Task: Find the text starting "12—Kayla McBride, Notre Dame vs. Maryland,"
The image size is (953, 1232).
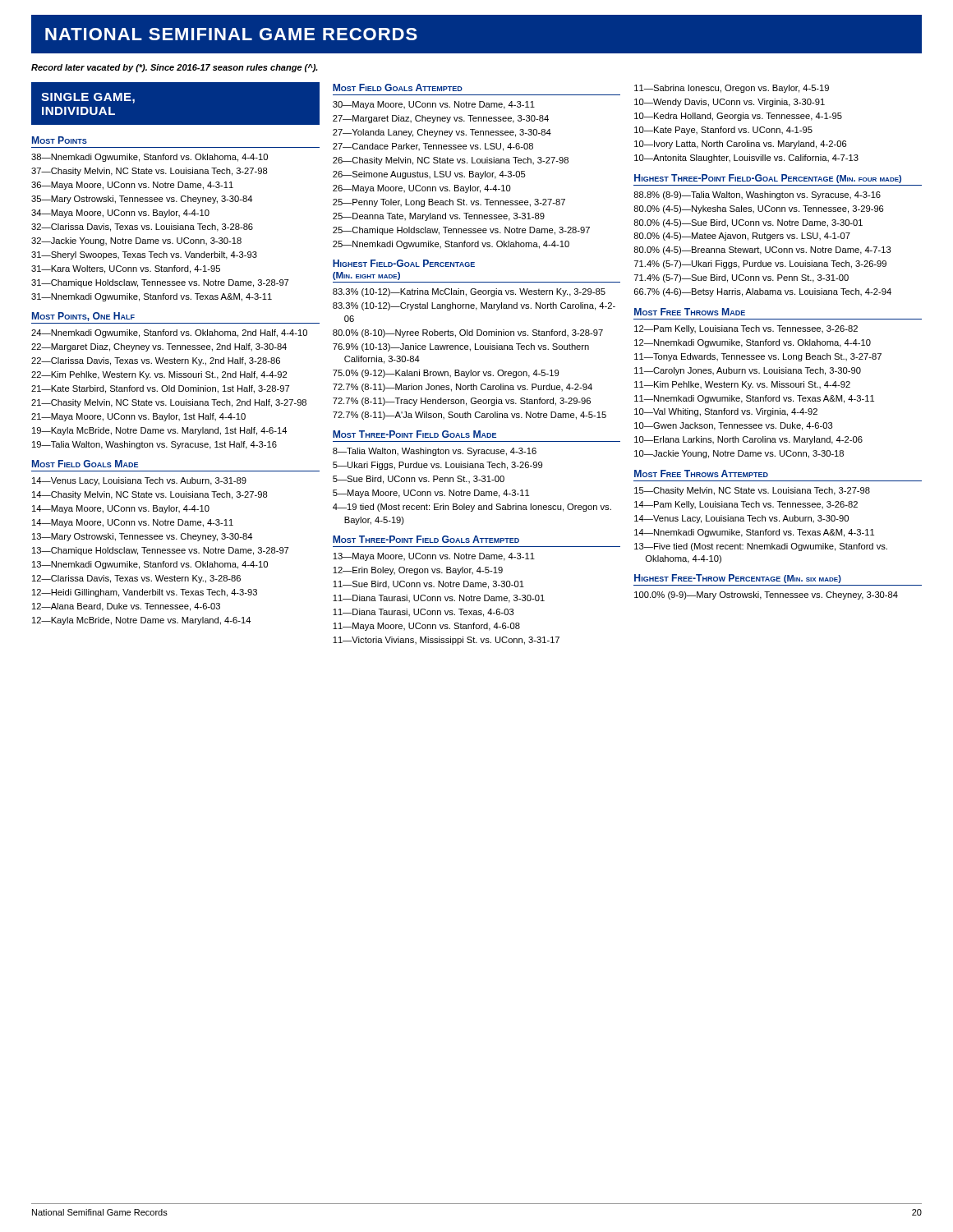Action: 141,620
